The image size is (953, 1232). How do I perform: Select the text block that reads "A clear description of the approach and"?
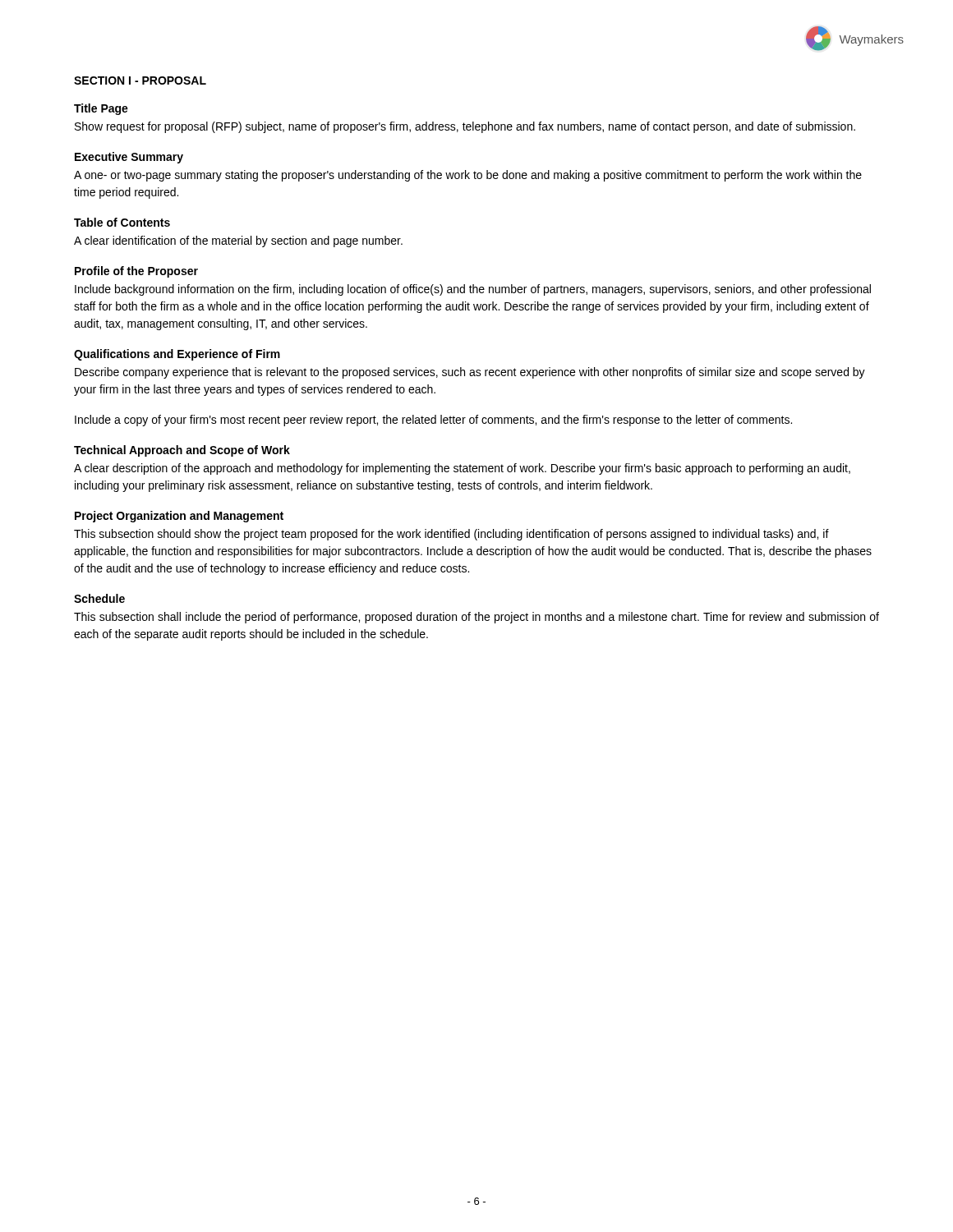(x=462, y=477)
